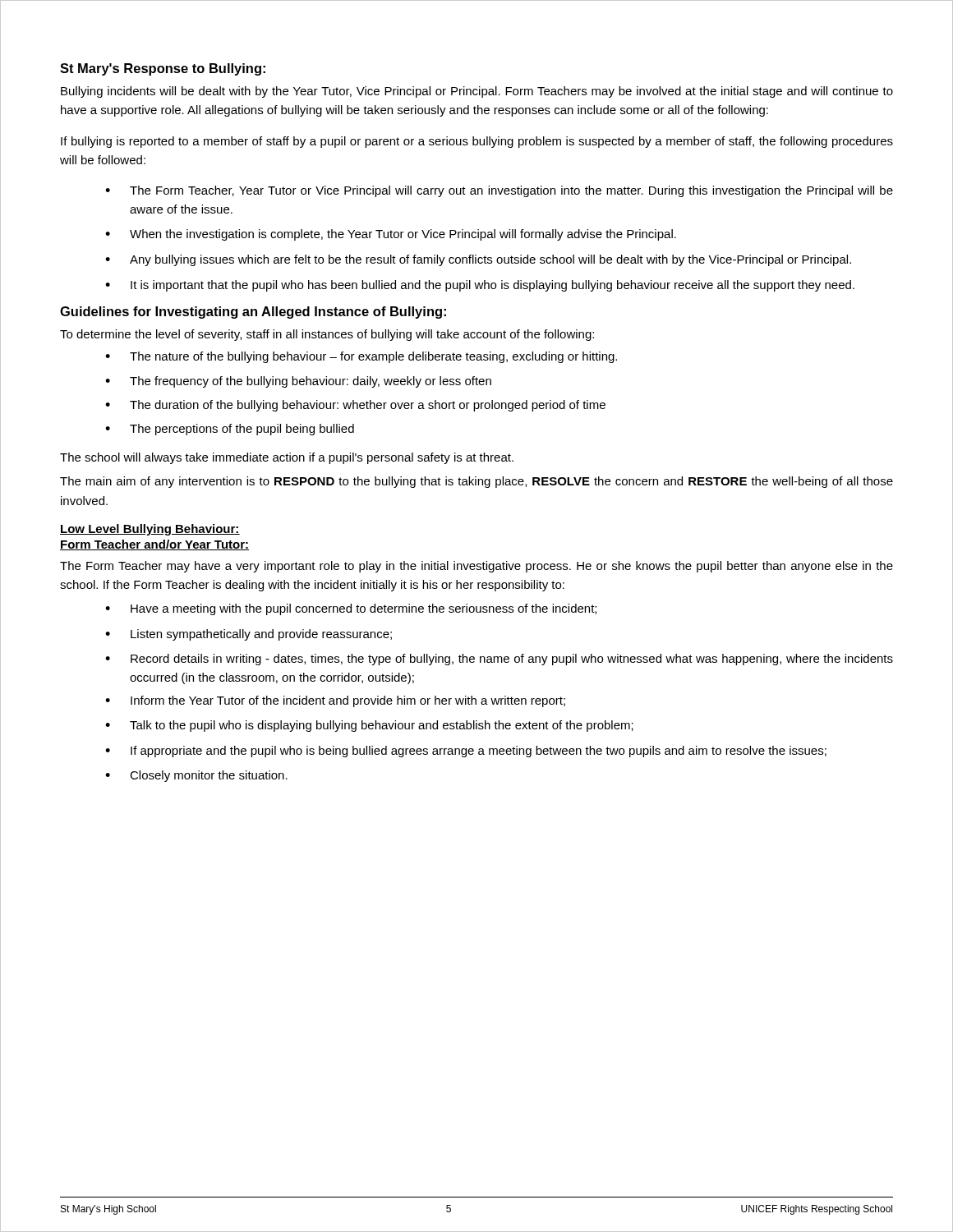953x1232 pixels.
Task: Select the list item with the text "• Closely monitor the situation."
Action: 196,776
